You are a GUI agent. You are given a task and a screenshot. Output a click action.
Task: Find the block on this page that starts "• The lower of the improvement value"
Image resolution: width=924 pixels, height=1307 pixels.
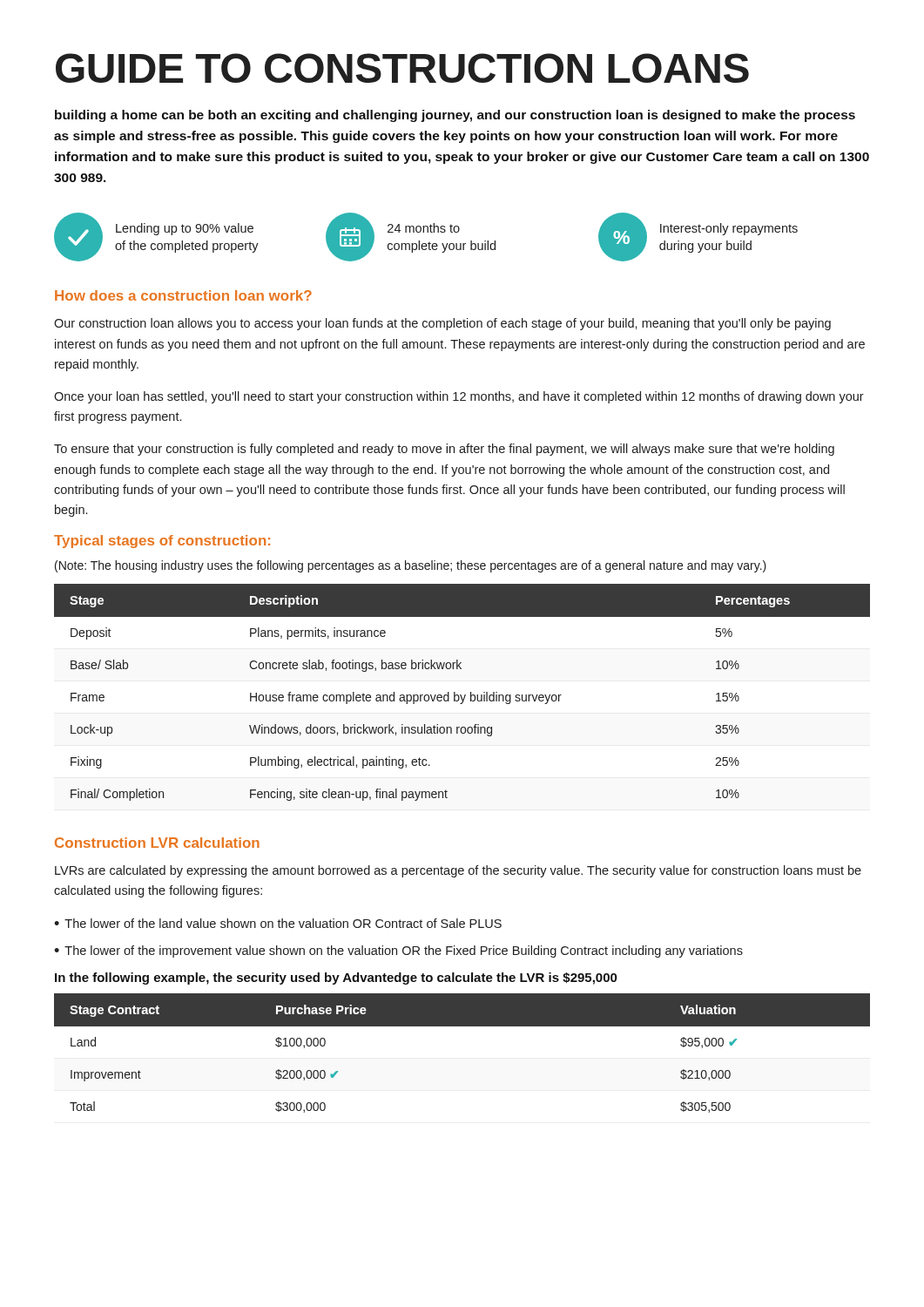tap(398, 951)
